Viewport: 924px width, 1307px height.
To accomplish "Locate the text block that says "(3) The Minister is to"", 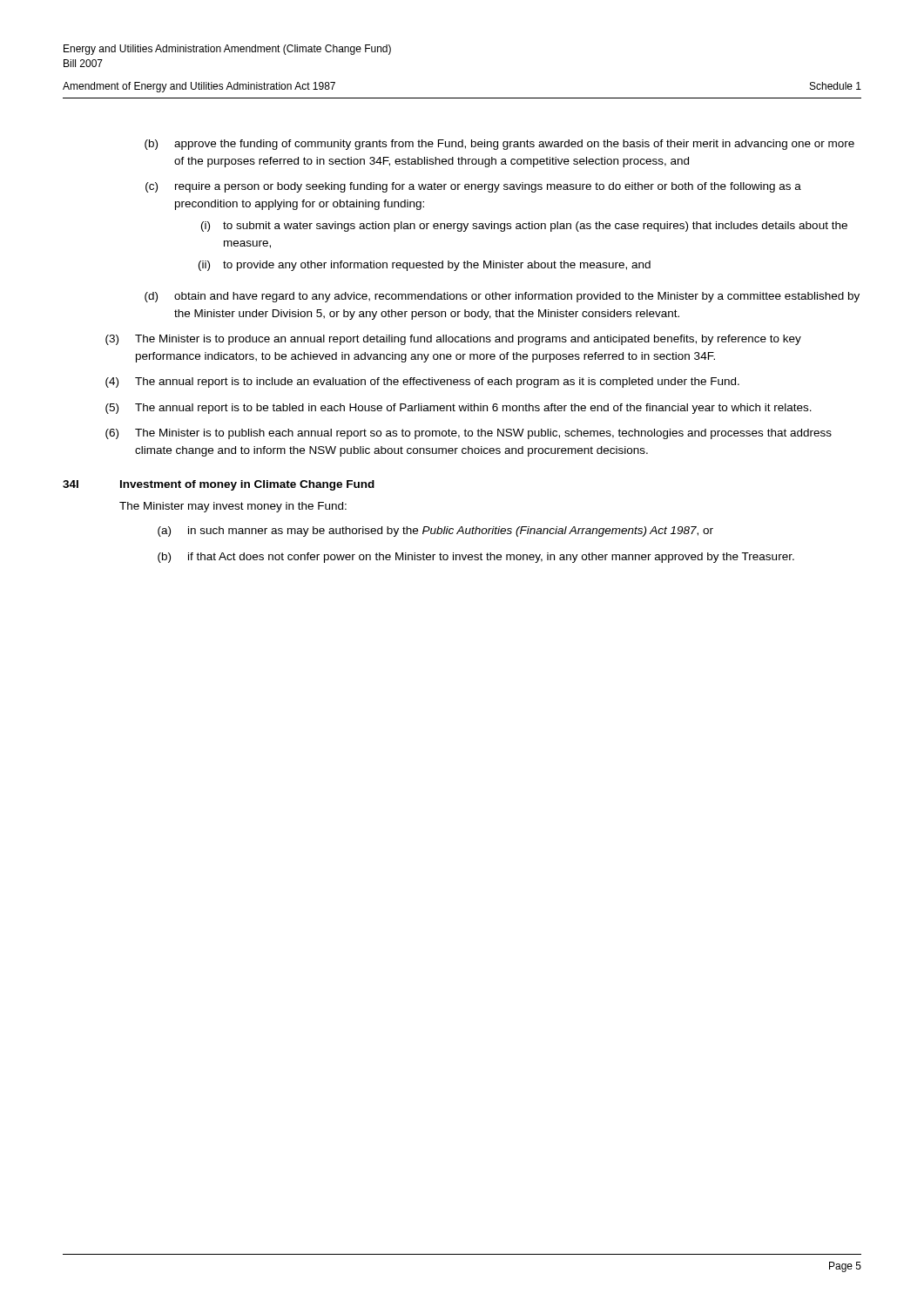I will coord(462,347).
